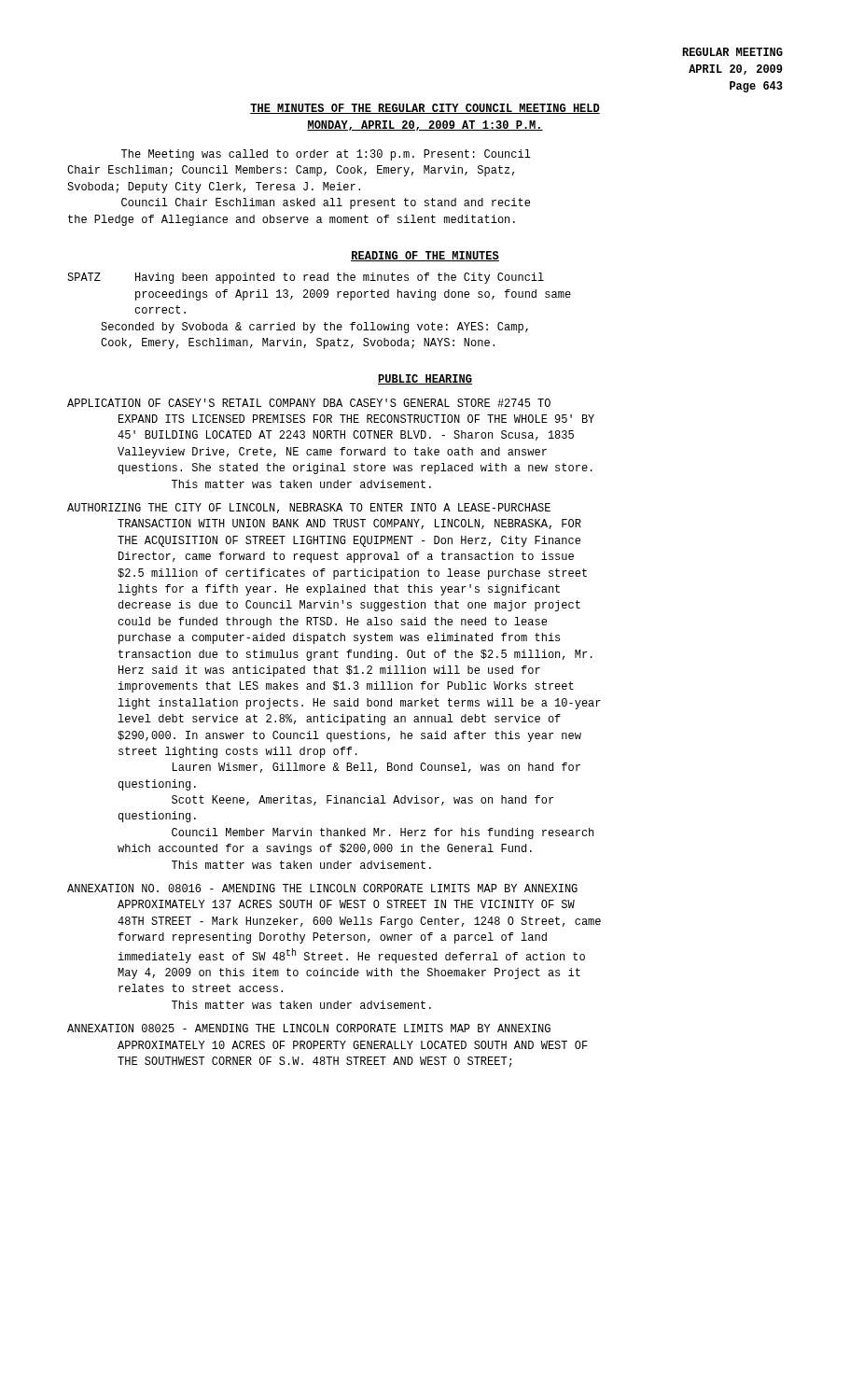Locate the text block starting "APPLICATION OF CASEY'S RETAIL COMPANY DBA CASEY'S"

click(x=425, y=446)
